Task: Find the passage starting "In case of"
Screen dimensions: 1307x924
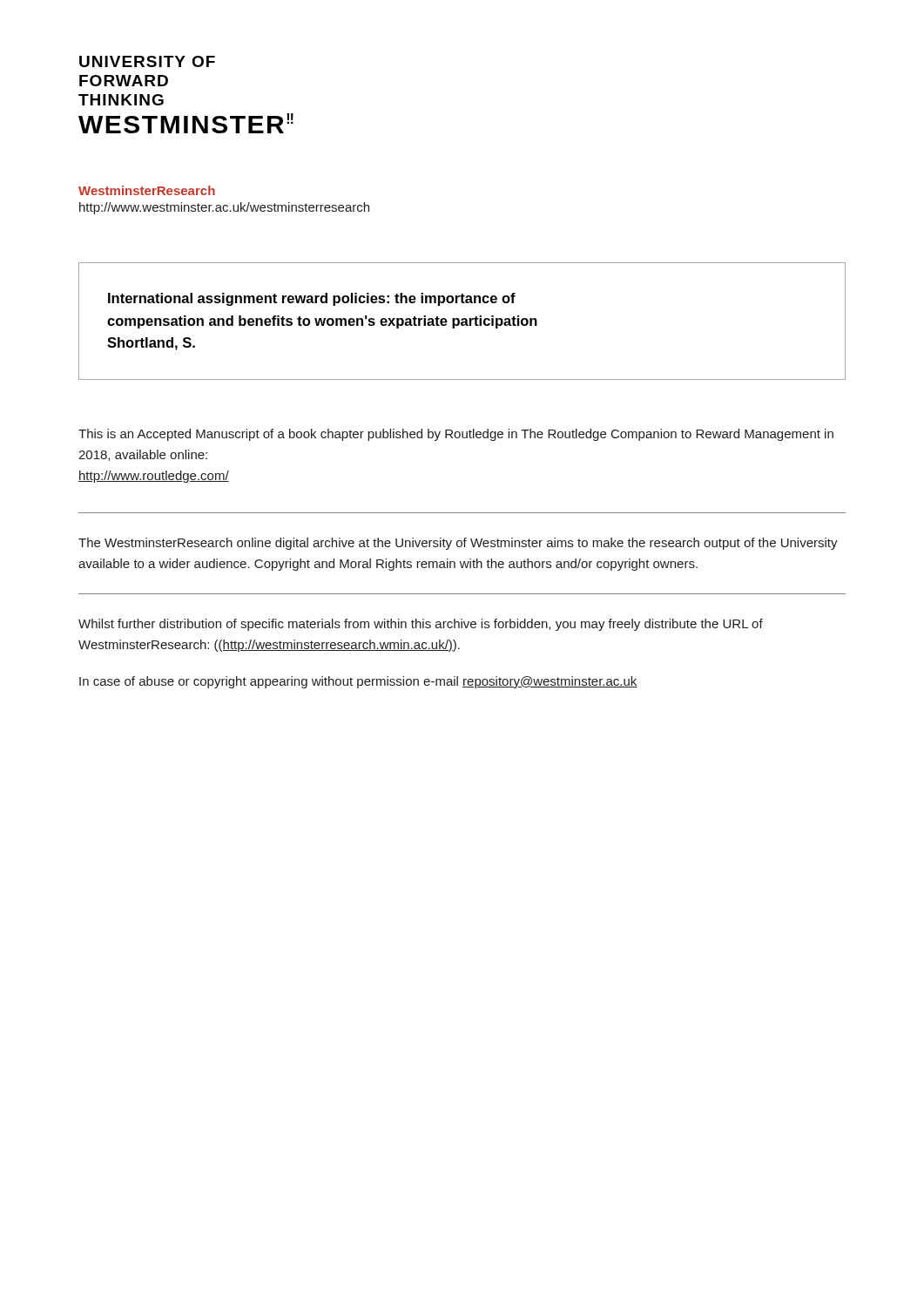Action: (462, 681)
